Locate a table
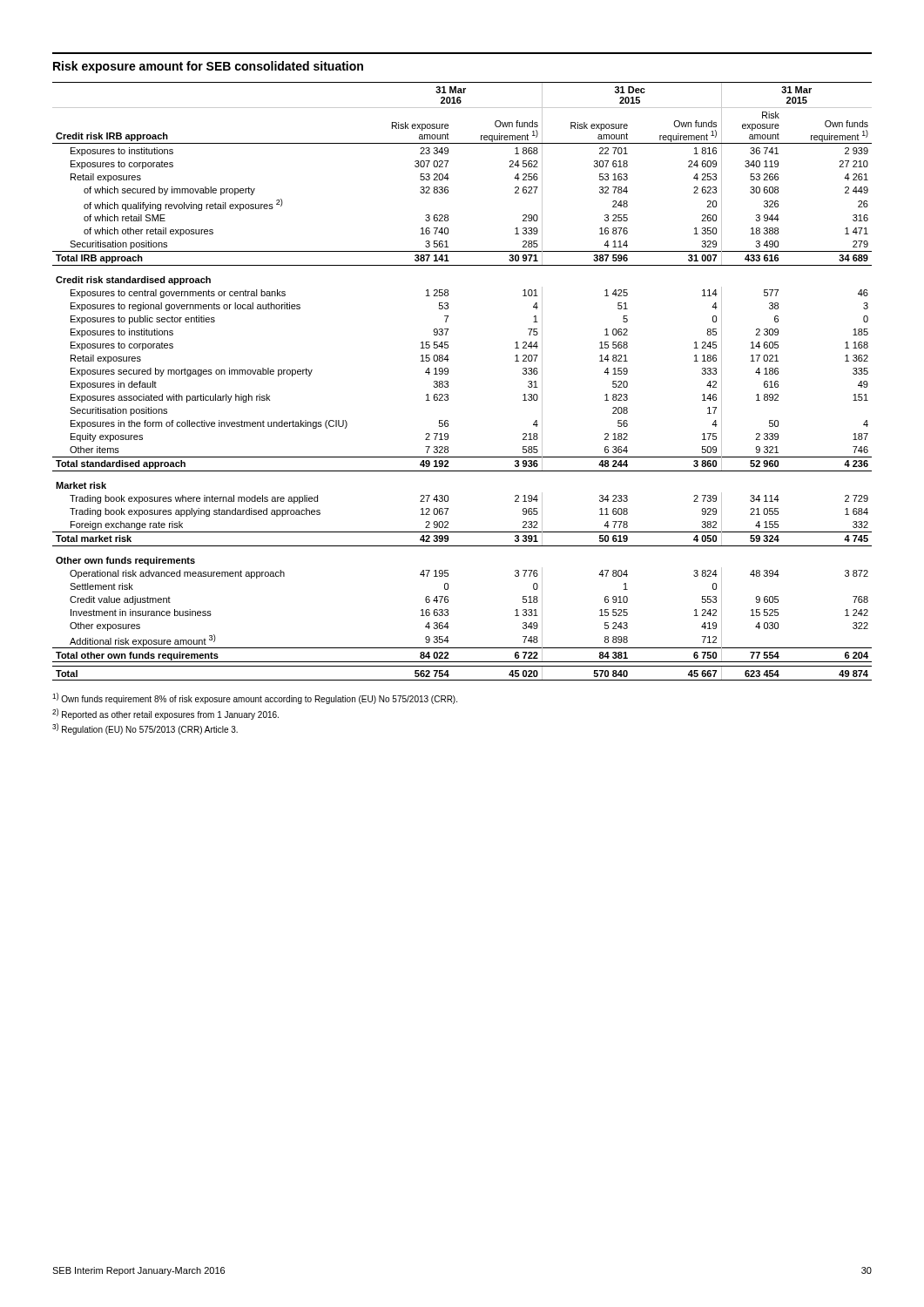This screenshot has width=924, height=1307. click(x=462, y=381)
